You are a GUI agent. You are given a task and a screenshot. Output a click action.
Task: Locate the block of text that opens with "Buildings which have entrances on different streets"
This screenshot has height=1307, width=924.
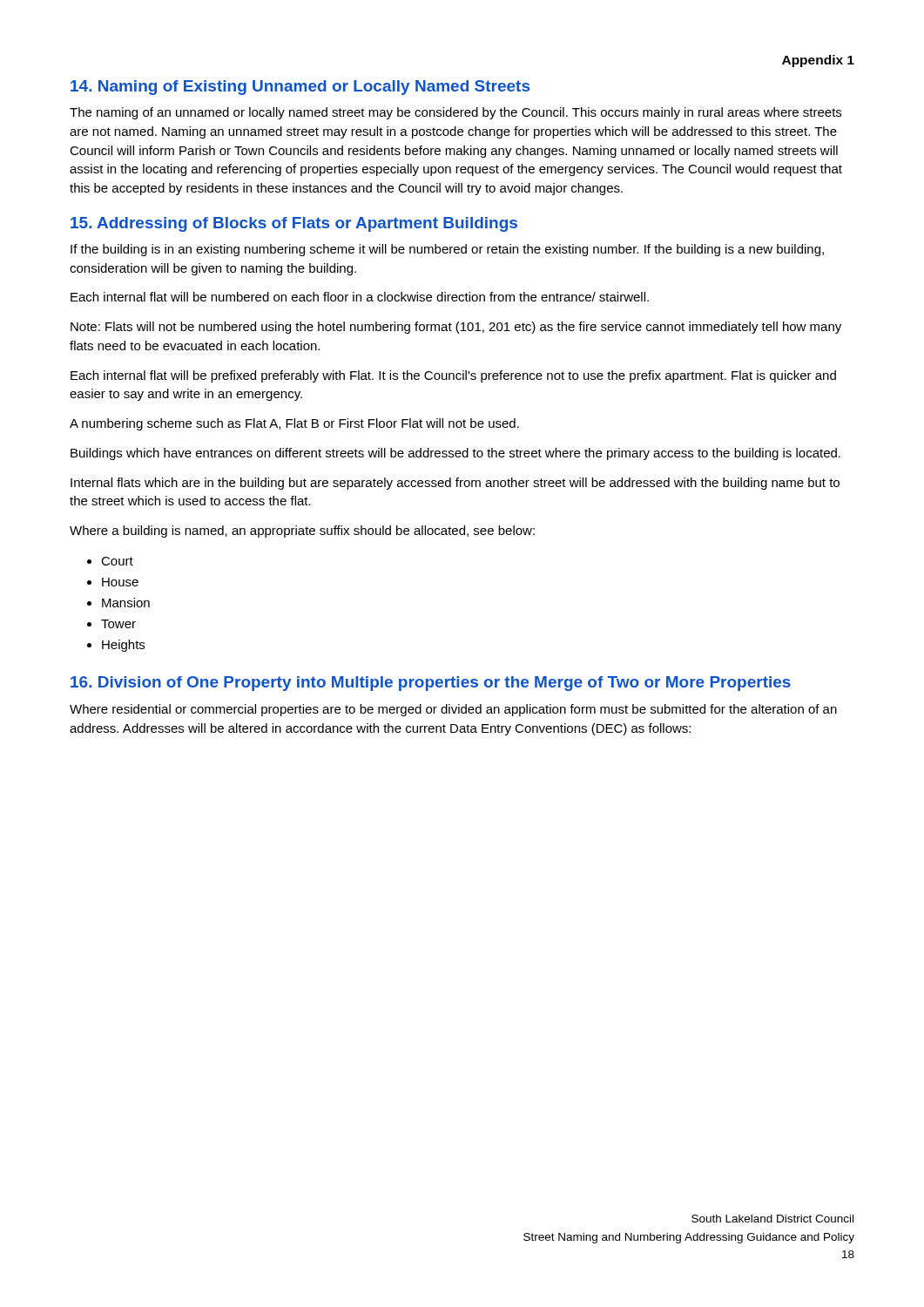455,452
